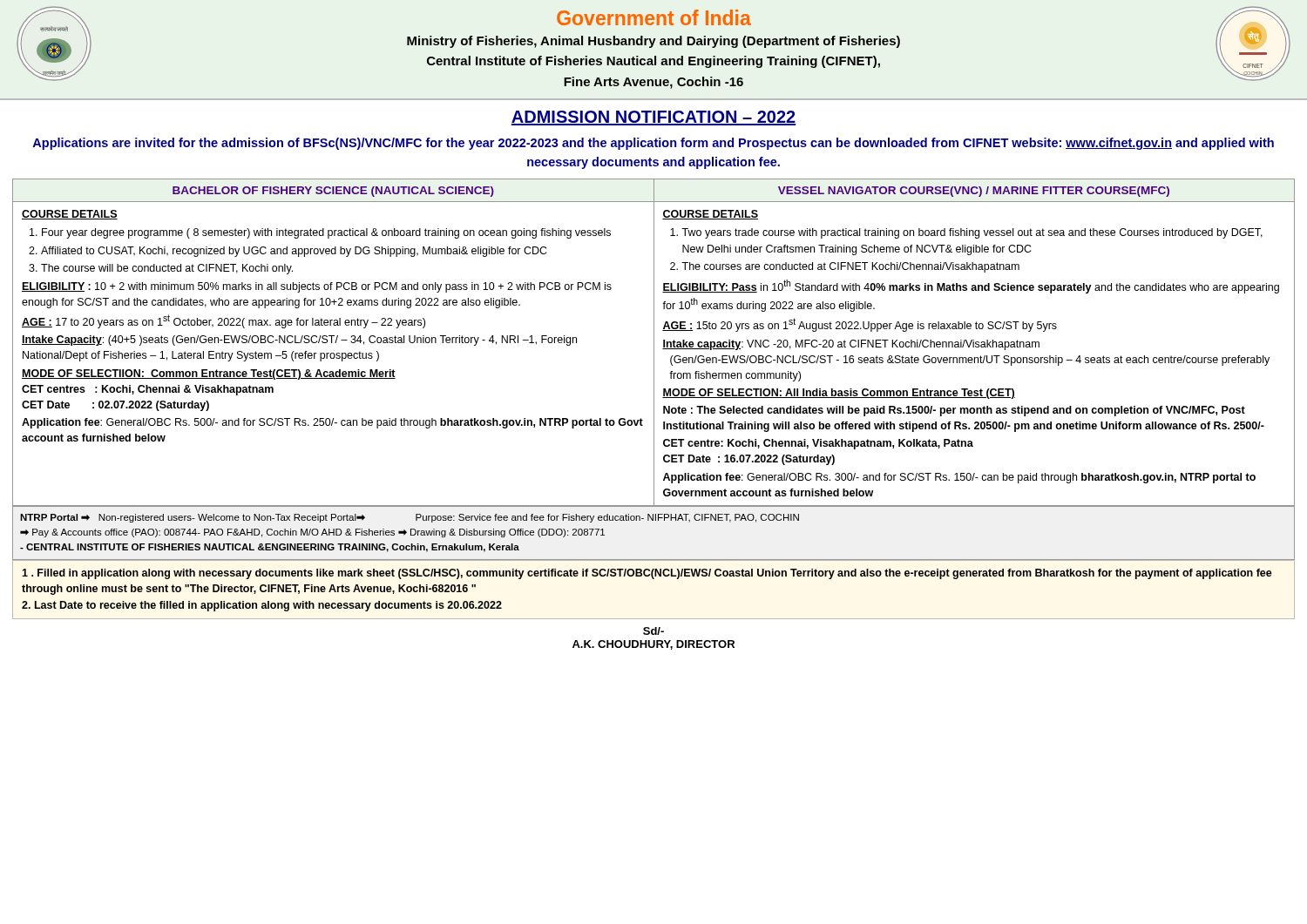Point to the region starting "1 . Filled in"
Image resolution: width=1307 pixels, height=924 pixels.
[x=647, y=574]
